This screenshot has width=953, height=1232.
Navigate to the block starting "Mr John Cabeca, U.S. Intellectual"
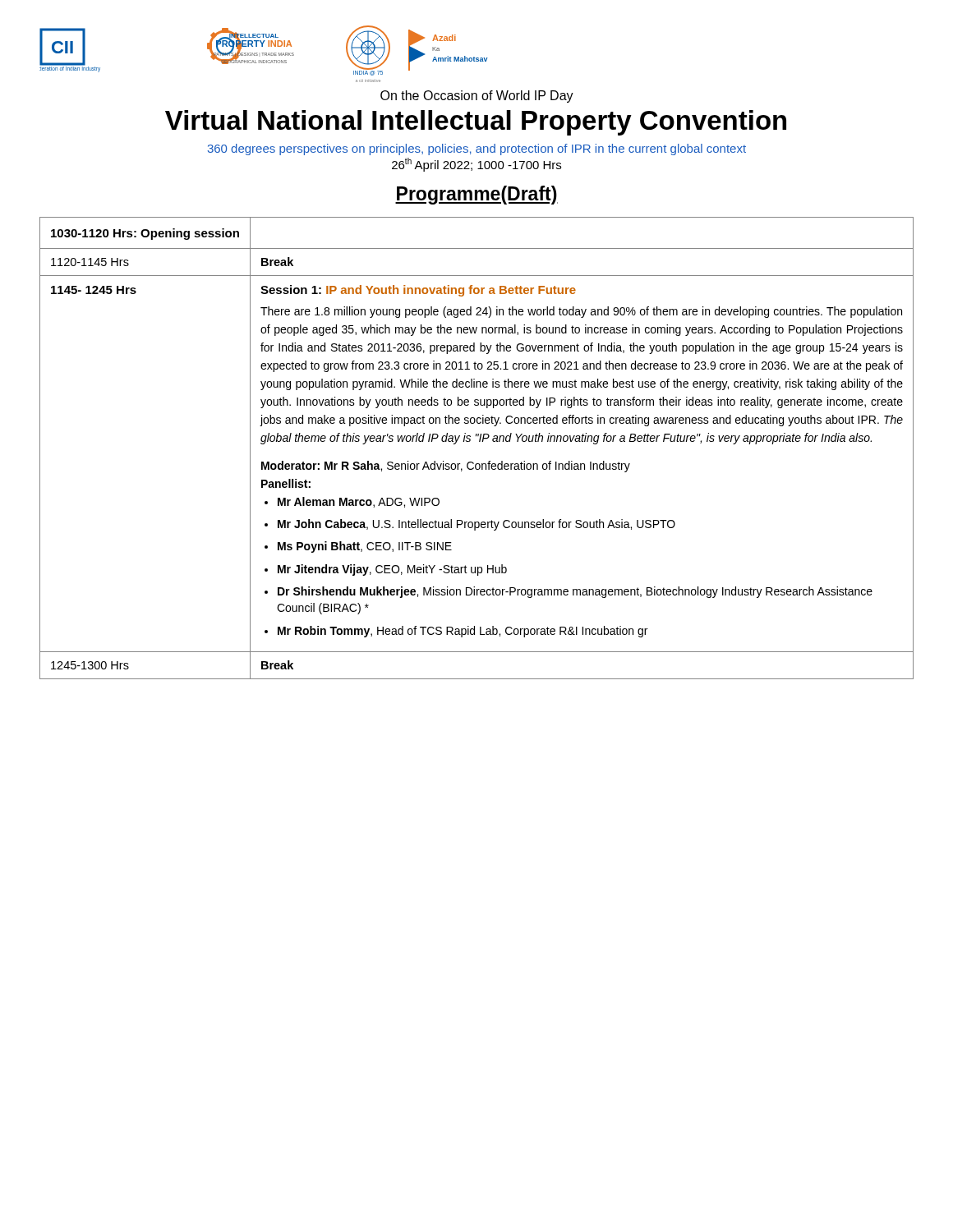coord(476,524)
